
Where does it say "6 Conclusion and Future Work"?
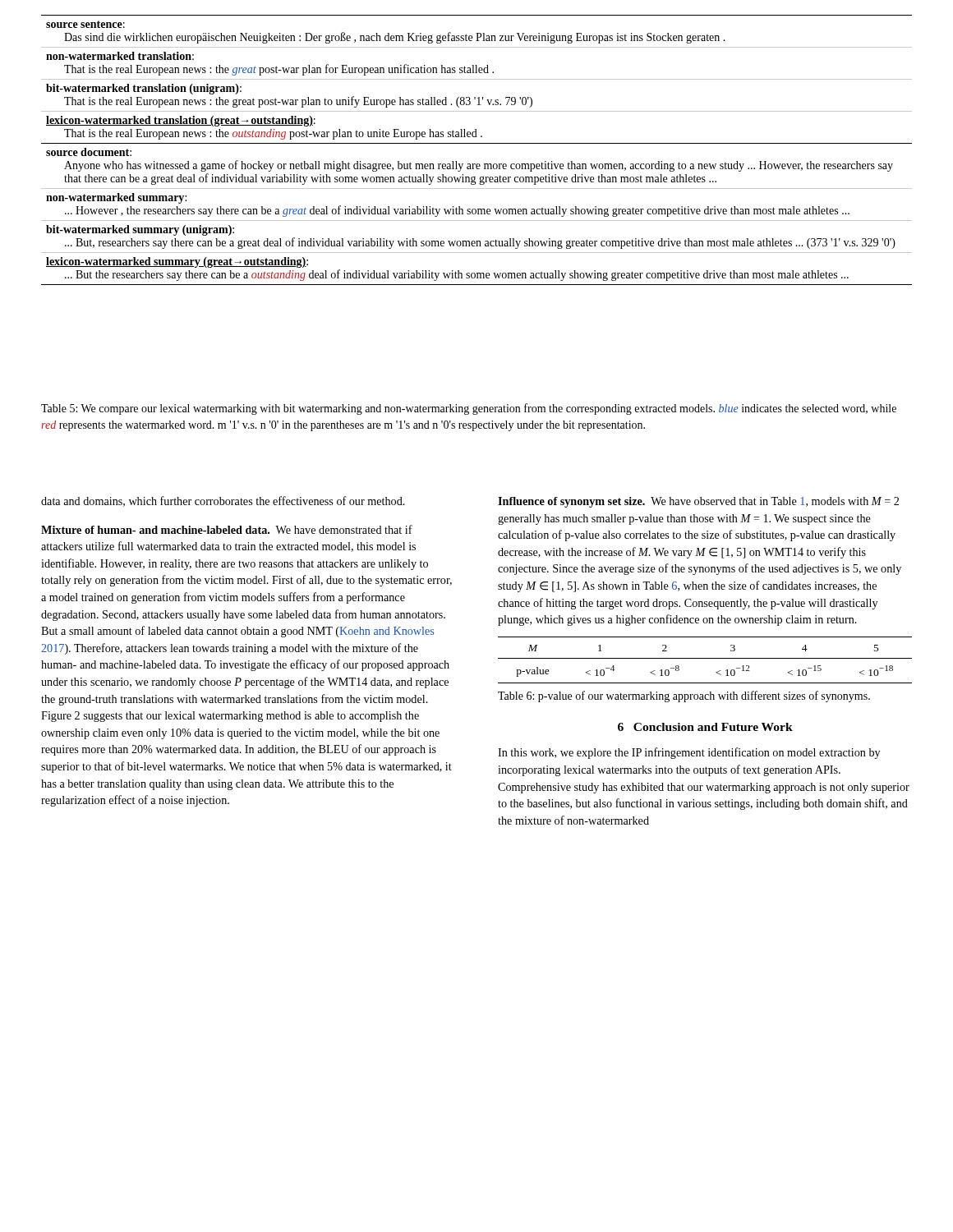click(x=705, y=726)
